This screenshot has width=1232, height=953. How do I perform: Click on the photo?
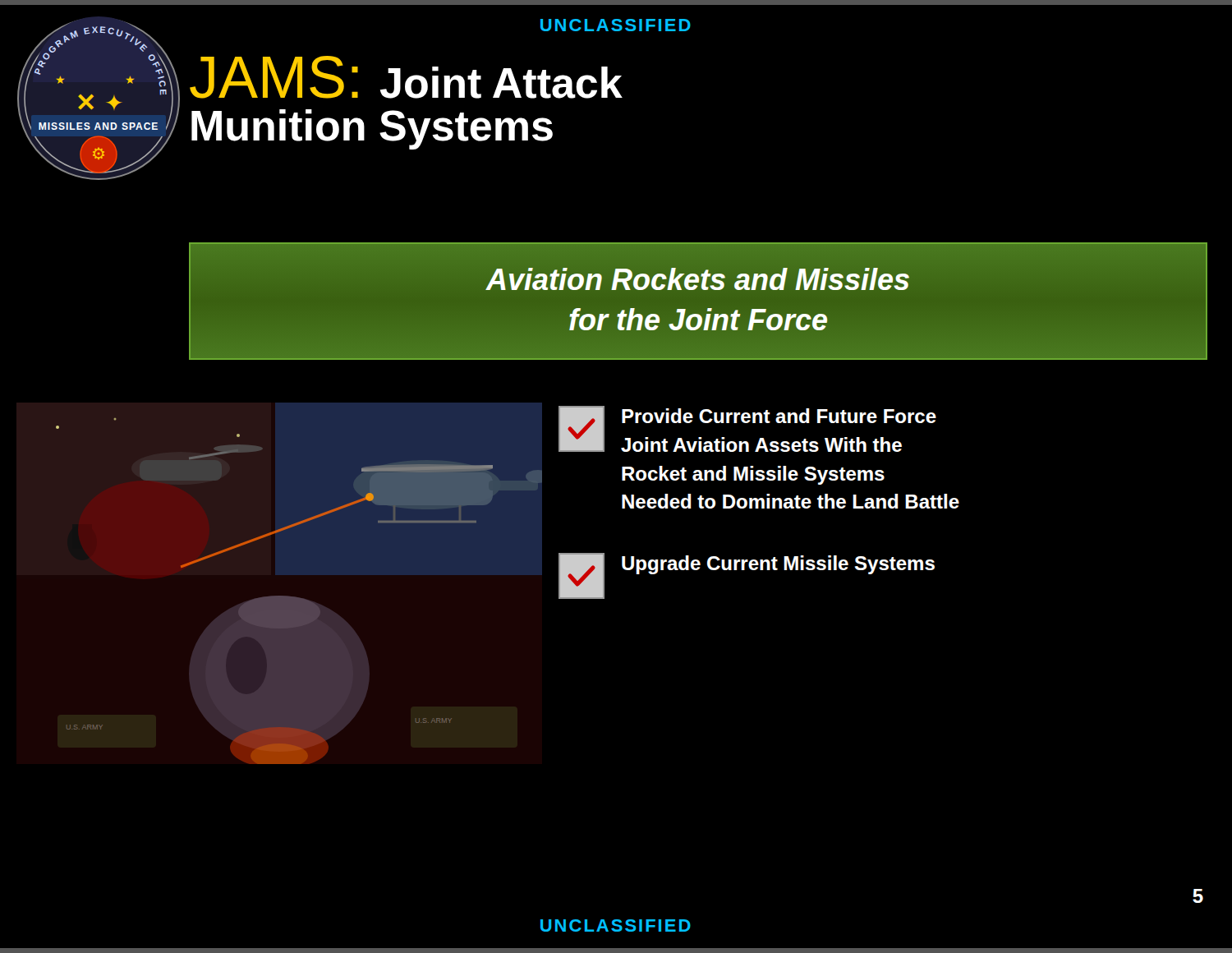[x=279, y=583]
